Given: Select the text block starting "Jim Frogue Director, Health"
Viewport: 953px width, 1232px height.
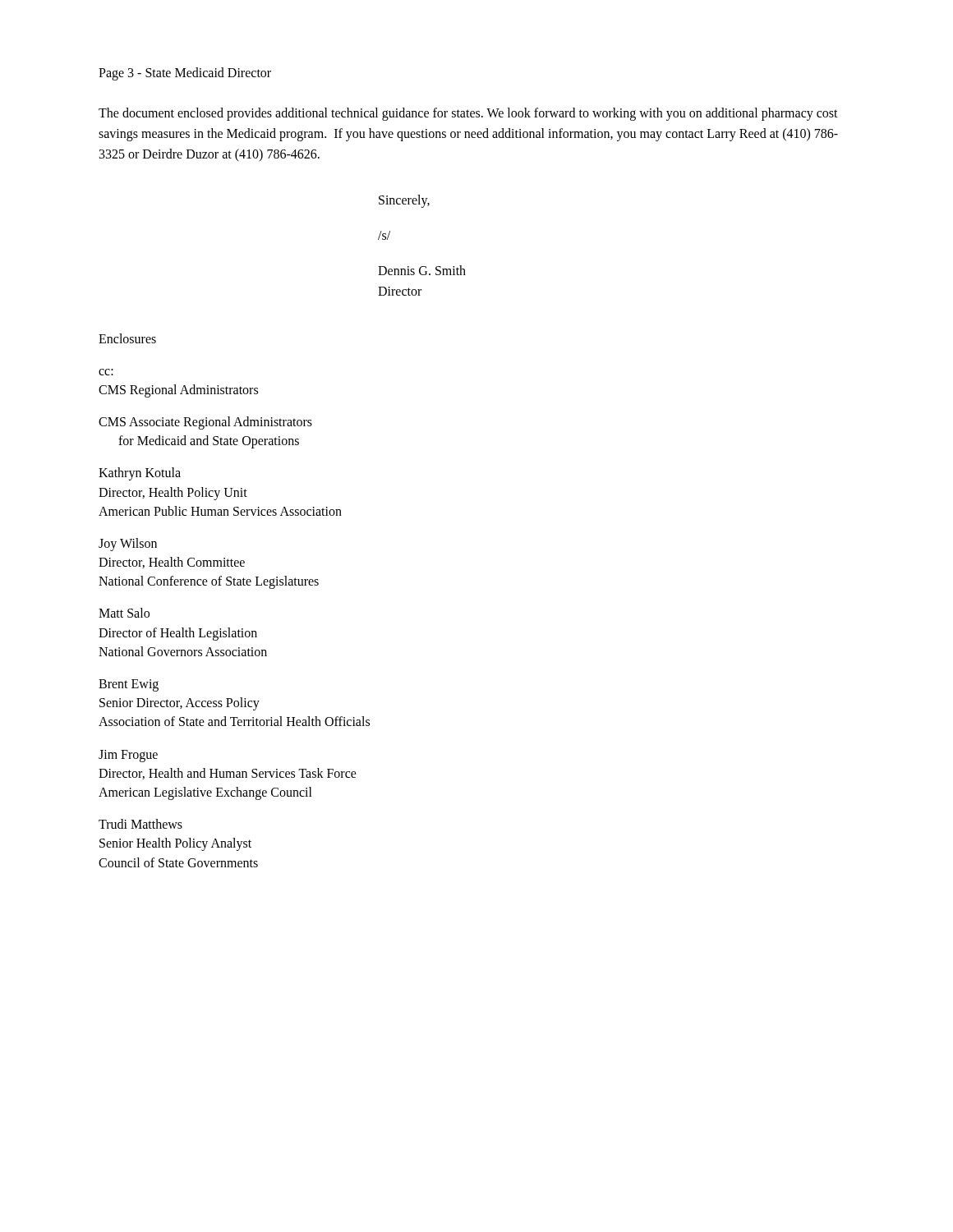Looking at the screenshot, I should pos(227,773).
